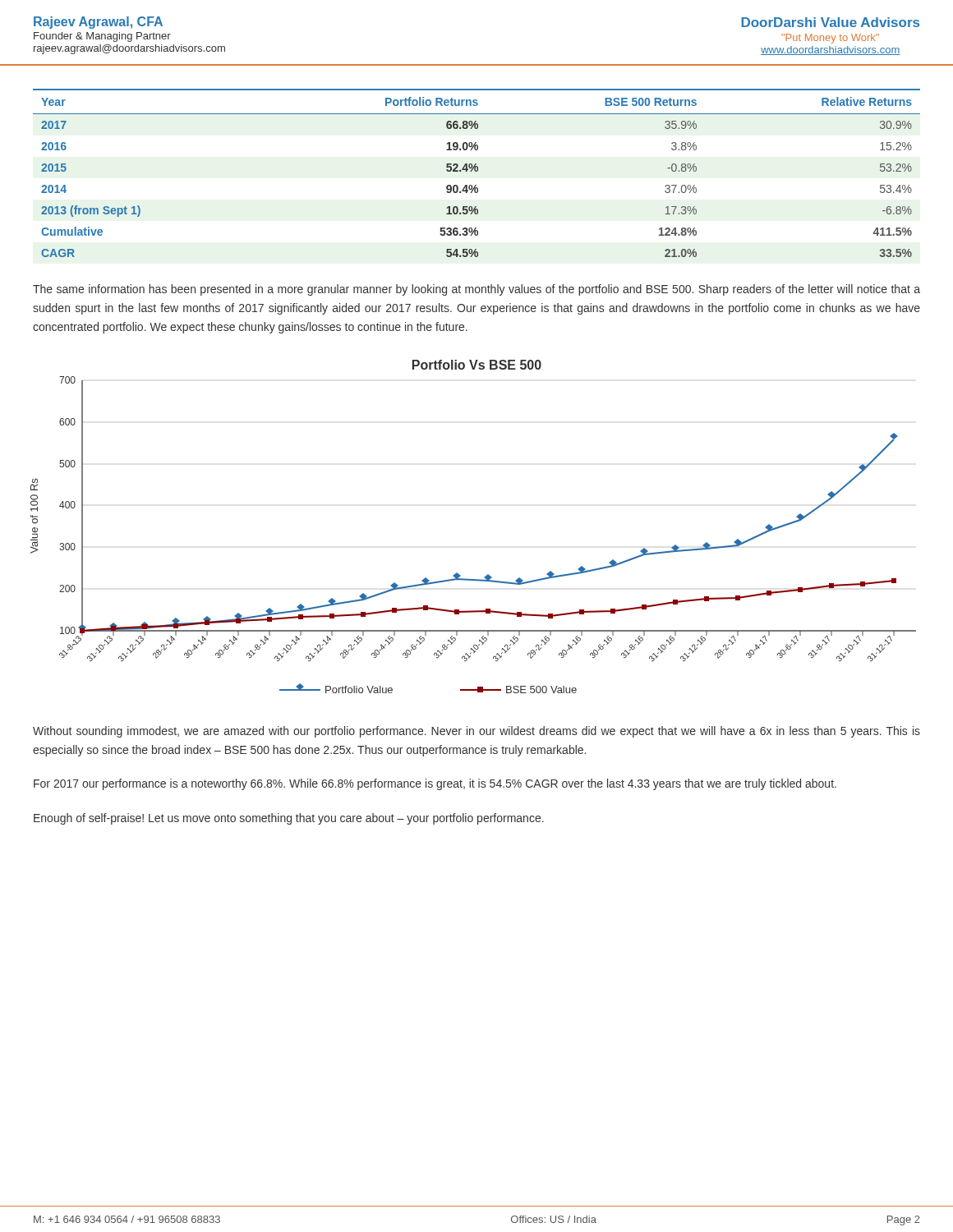Click on the text block with the text "For 2017 our"
The height and width of the screenshot is (1232, 953).
point(435,784)
